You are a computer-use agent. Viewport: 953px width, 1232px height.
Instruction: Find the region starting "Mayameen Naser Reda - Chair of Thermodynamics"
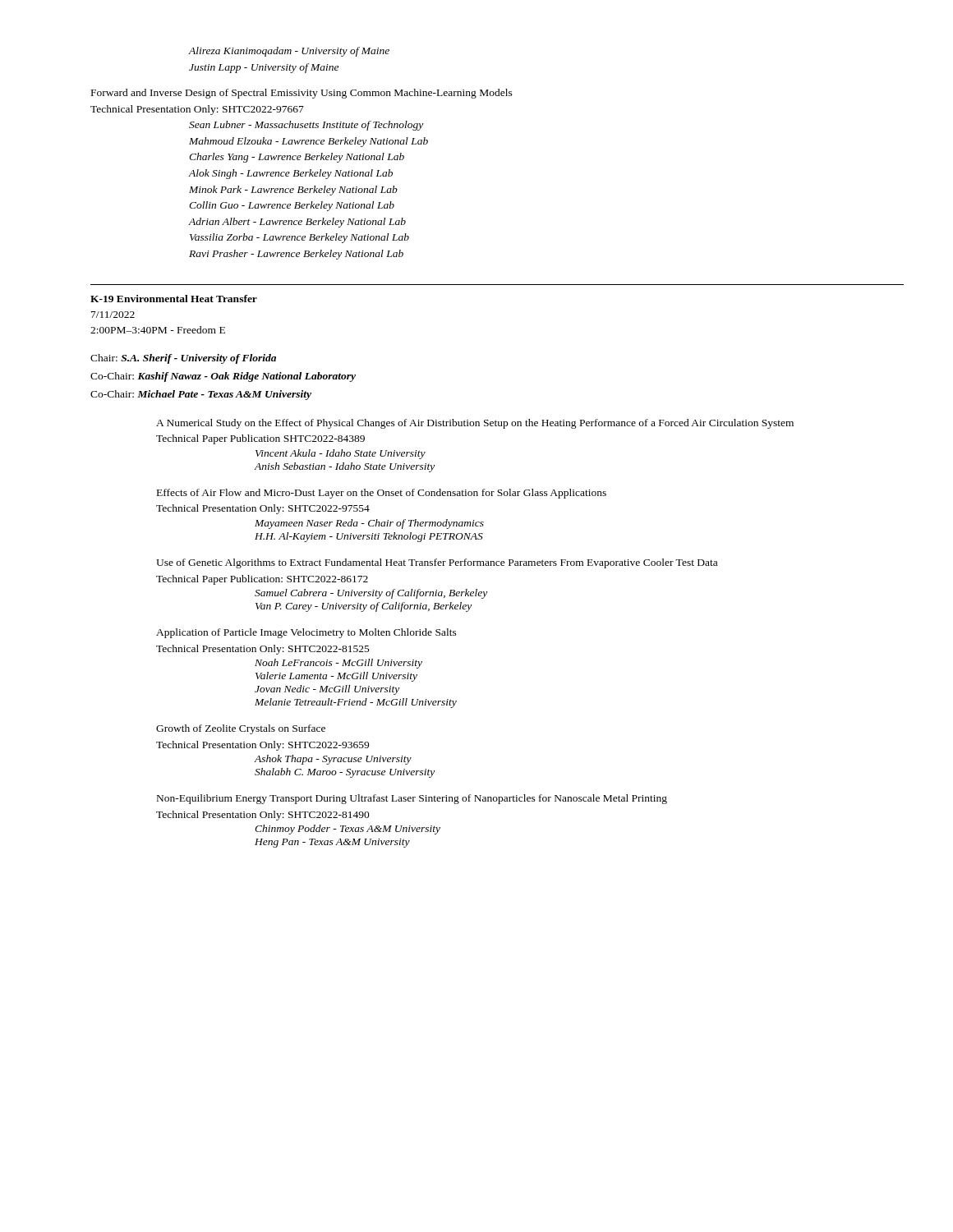369,529
